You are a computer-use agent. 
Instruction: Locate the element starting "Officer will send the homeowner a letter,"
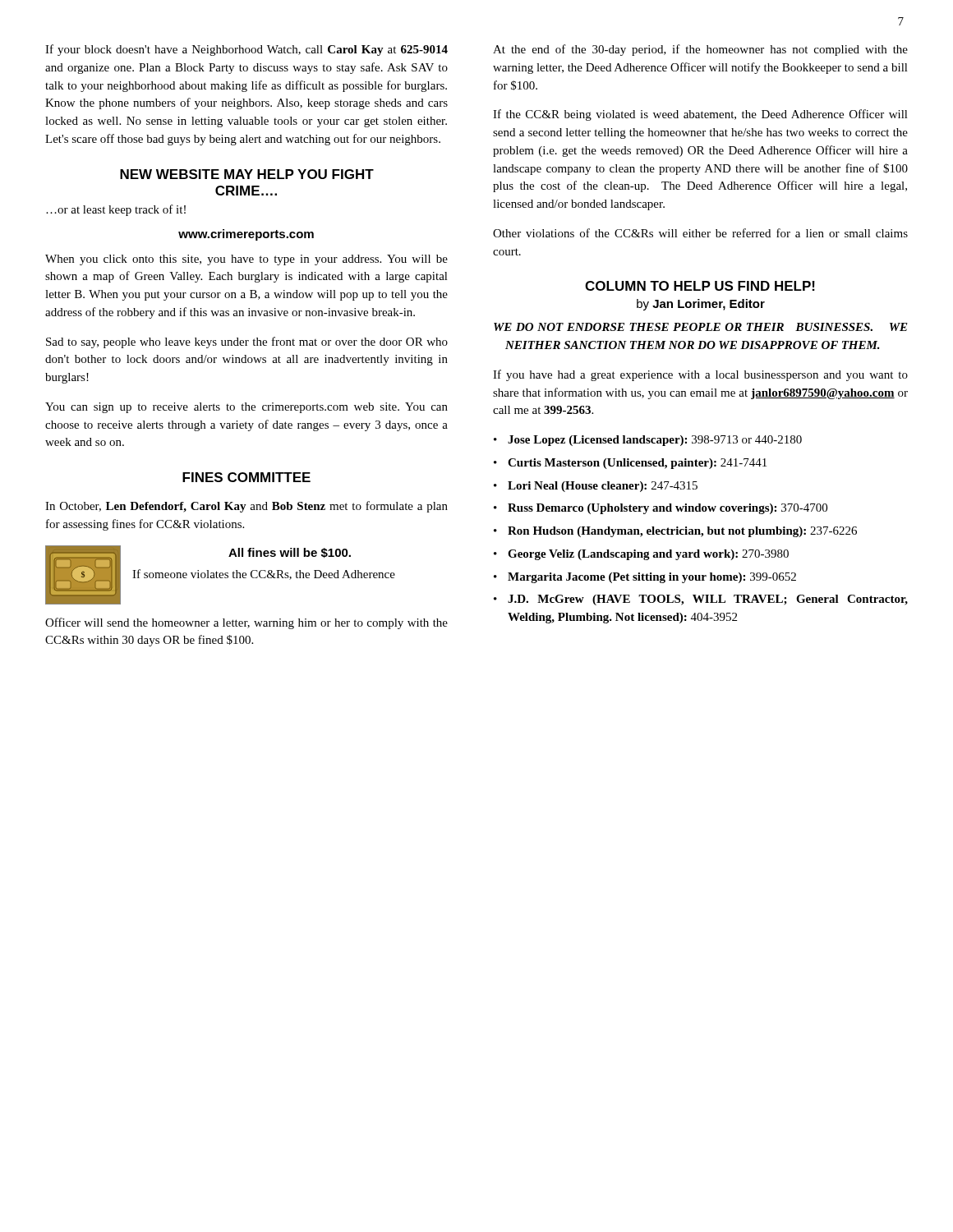pos(246,631)
